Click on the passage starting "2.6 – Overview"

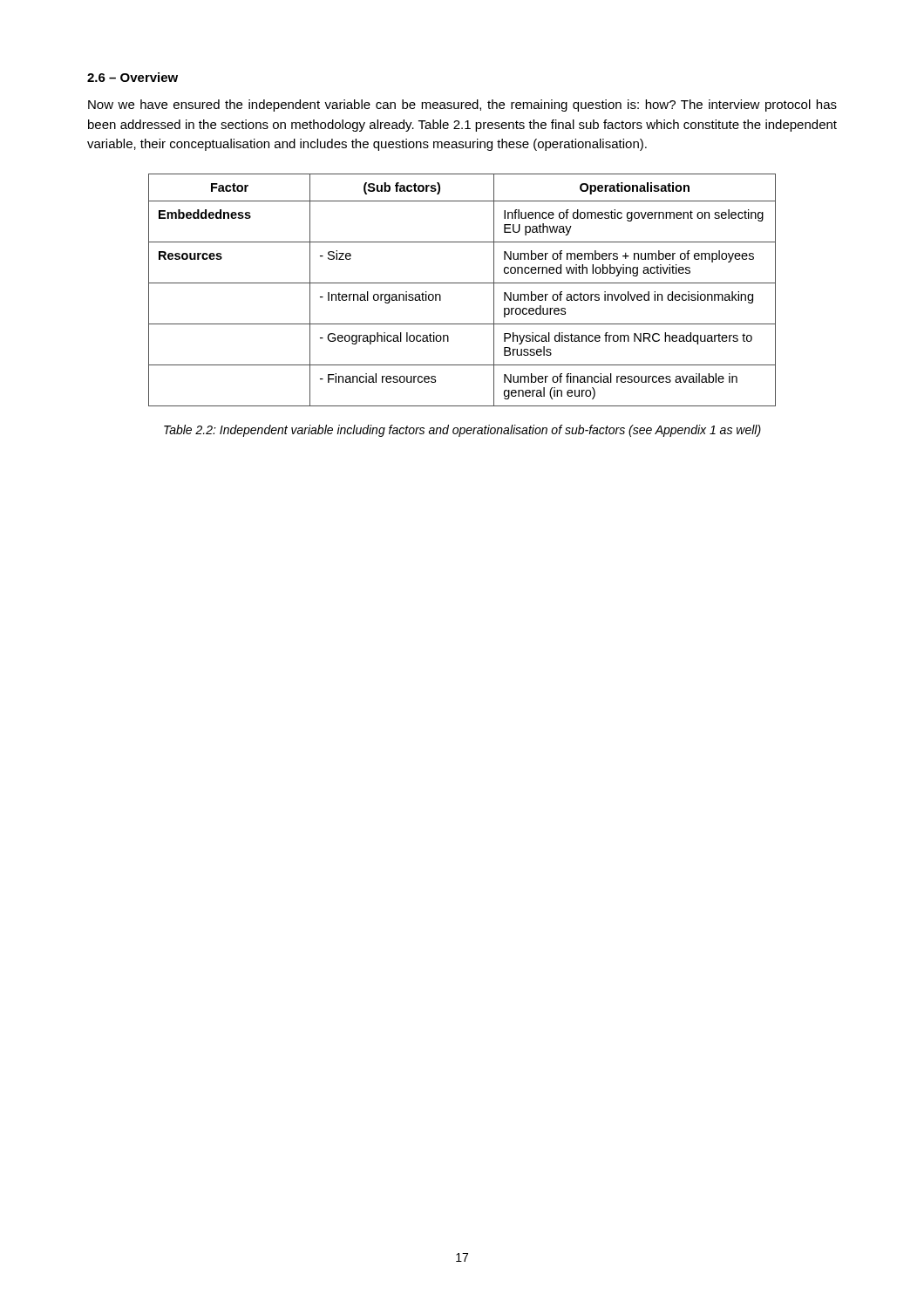133,77
